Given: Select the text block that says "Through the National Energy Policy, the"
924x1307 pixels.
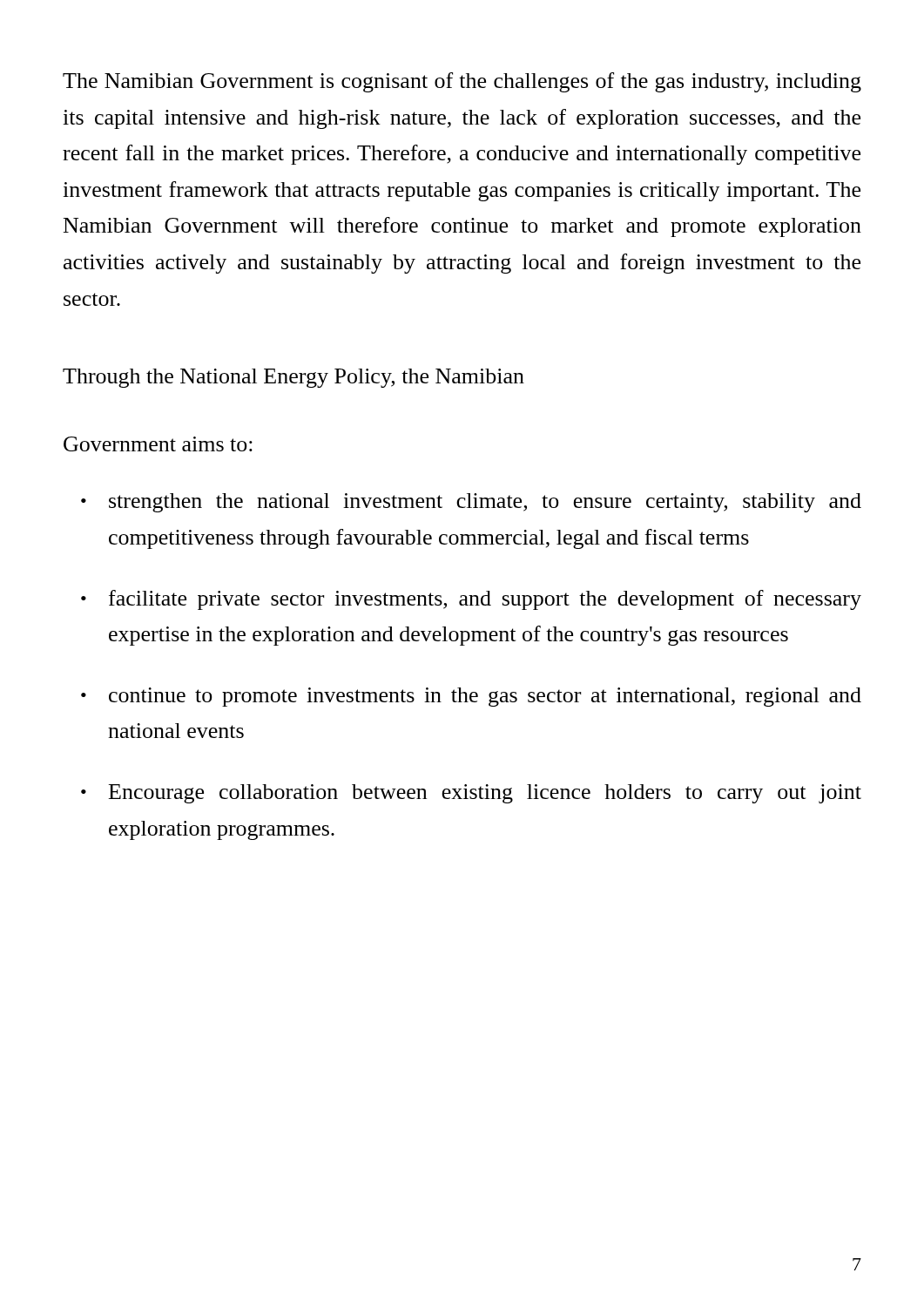Looking at the screenshot, I should 294,376.
